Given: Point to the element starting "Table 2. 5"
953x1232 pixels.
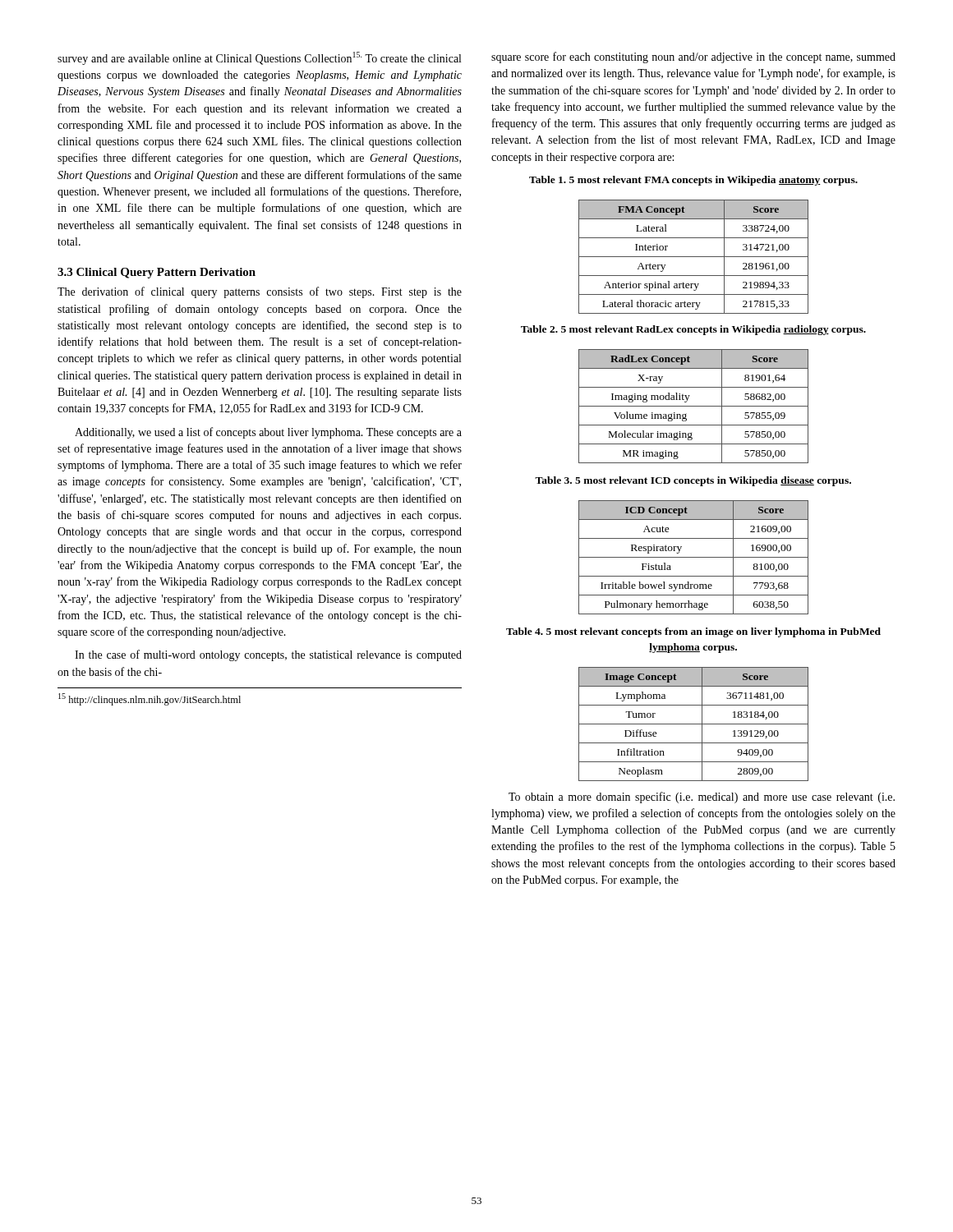Looking at the screenshot, I should pos(693,329).
